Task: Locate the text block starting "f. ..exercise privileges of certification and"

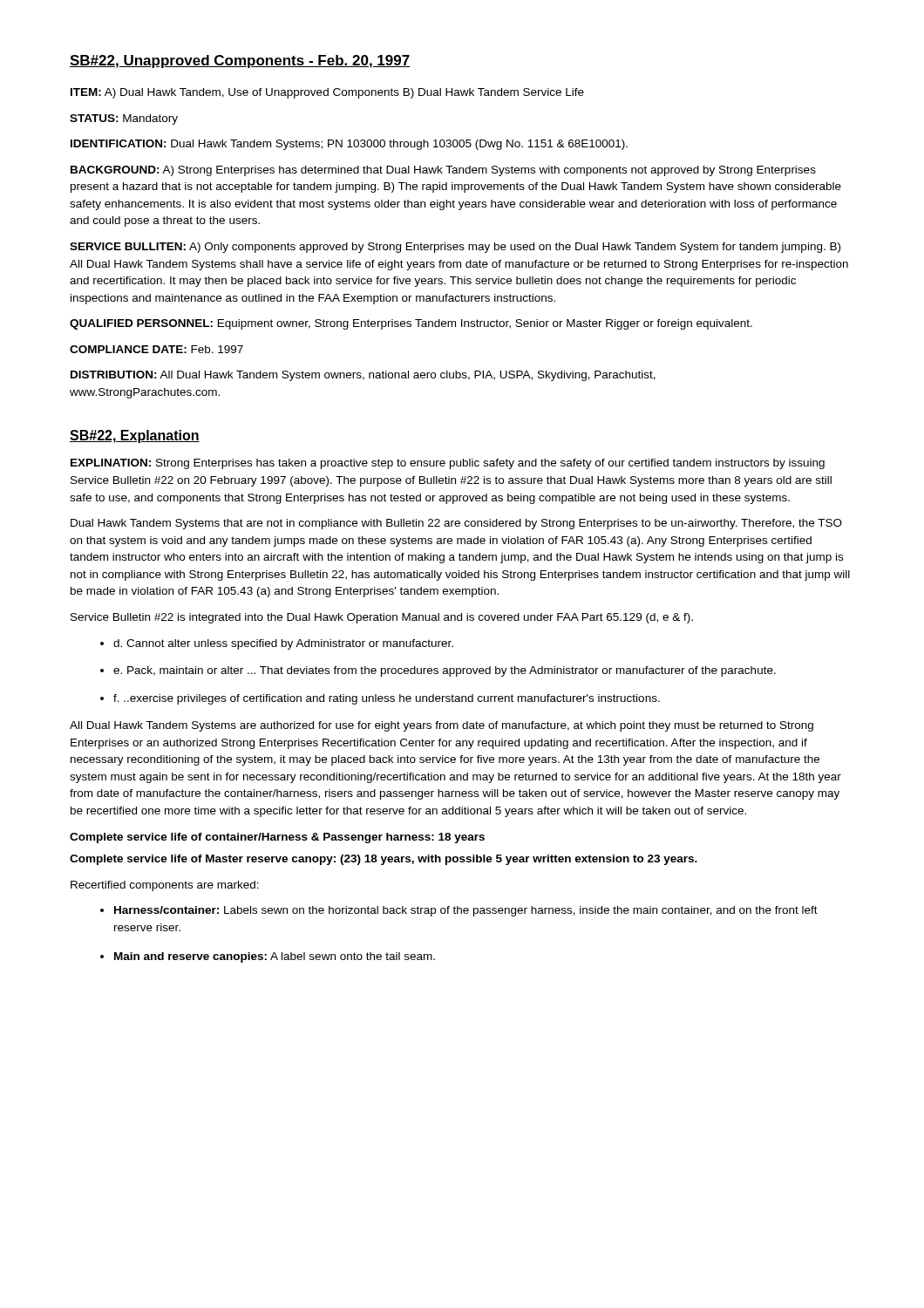Action: click(x=475, y=698)
